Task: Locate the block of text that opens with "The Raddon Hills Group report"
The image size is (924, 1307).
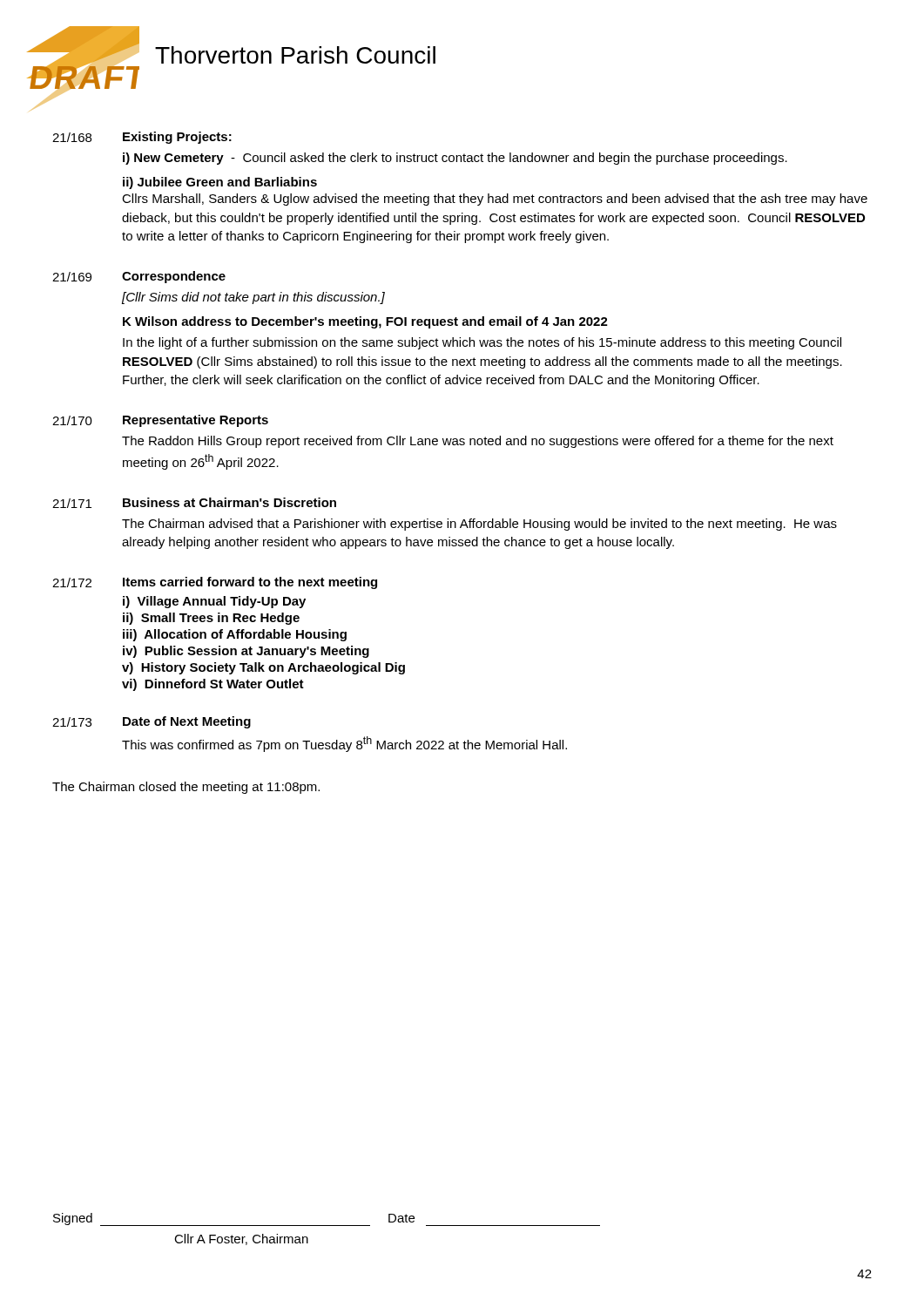Action: pos(478,451)
